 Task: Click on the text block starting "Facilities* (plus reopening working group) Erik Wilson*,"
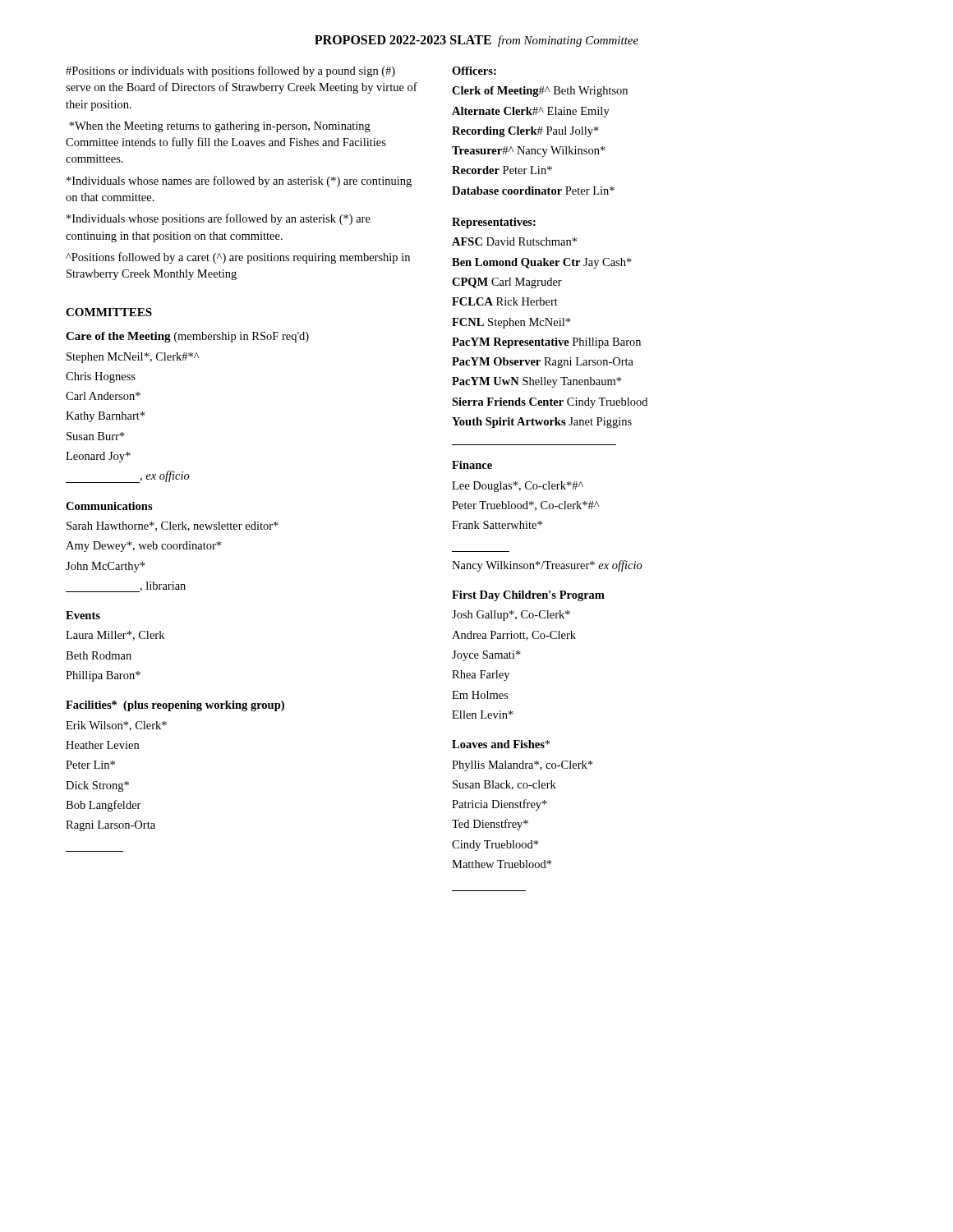(x=175, y=706)
